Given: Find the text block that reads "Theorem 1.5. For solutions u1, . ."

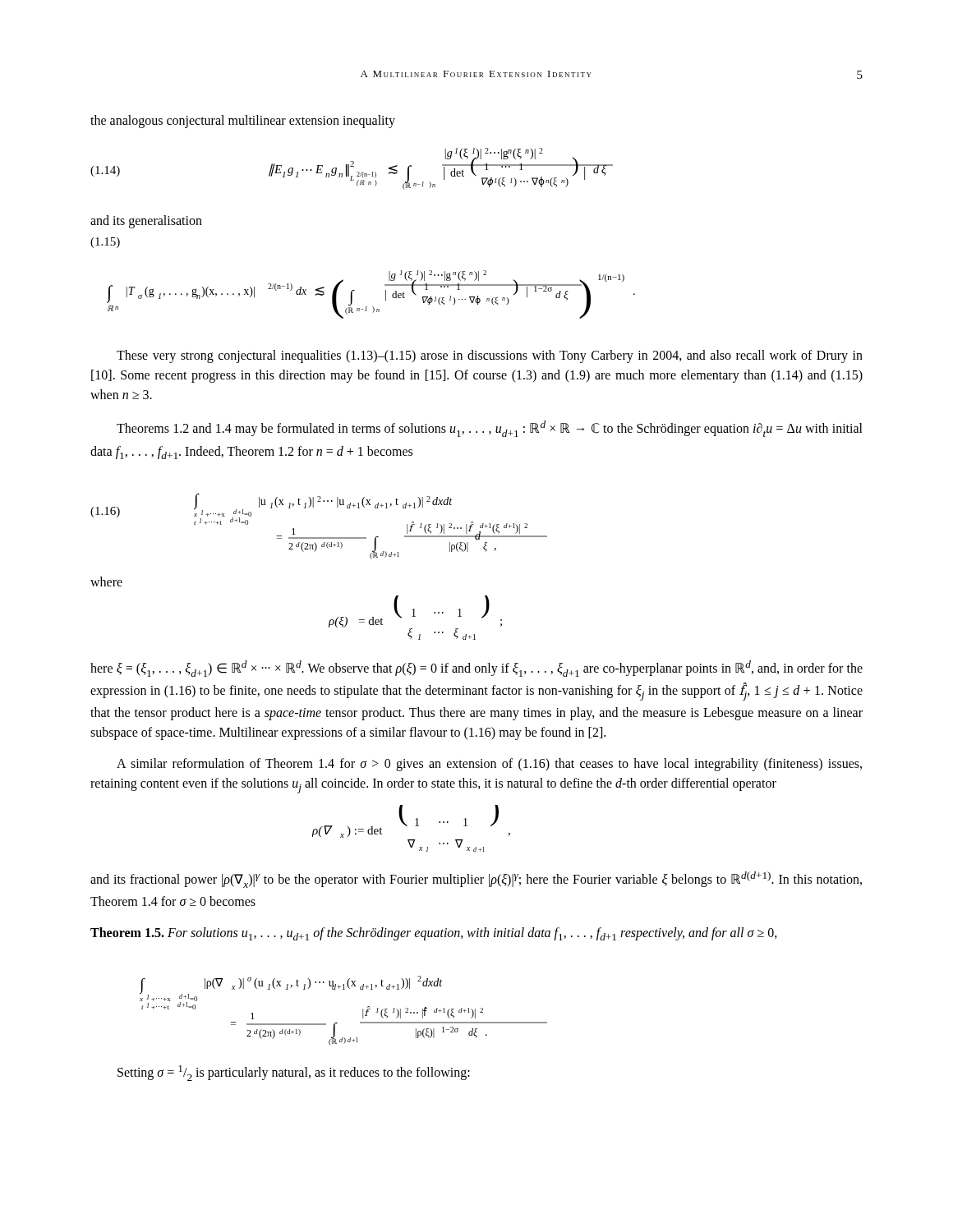Looking at the screenshot, I should pyautogui.click(x=434, y=934).
